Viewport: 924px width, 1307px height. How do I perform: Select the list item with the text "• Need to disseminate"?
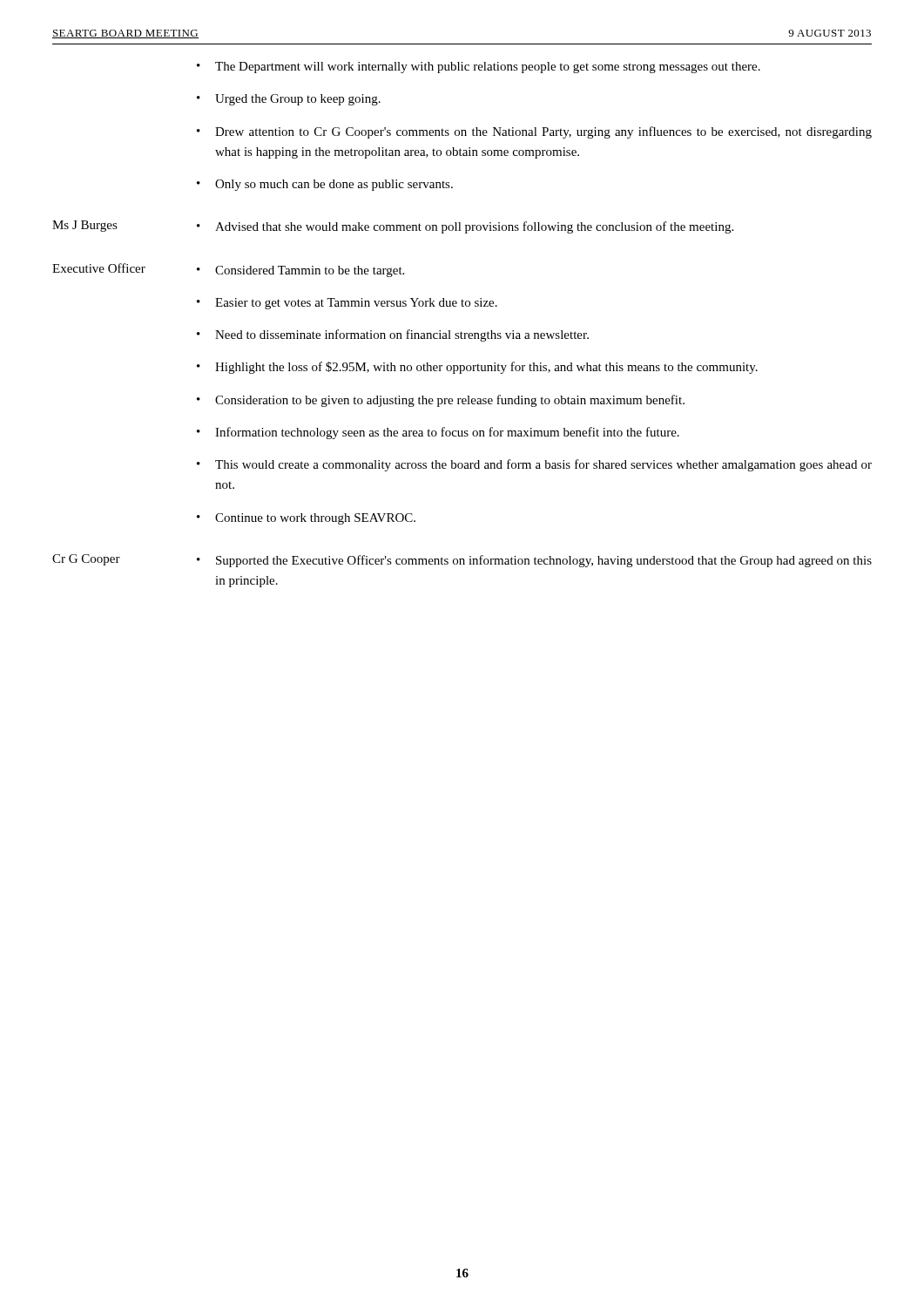[x=534, y=335]
